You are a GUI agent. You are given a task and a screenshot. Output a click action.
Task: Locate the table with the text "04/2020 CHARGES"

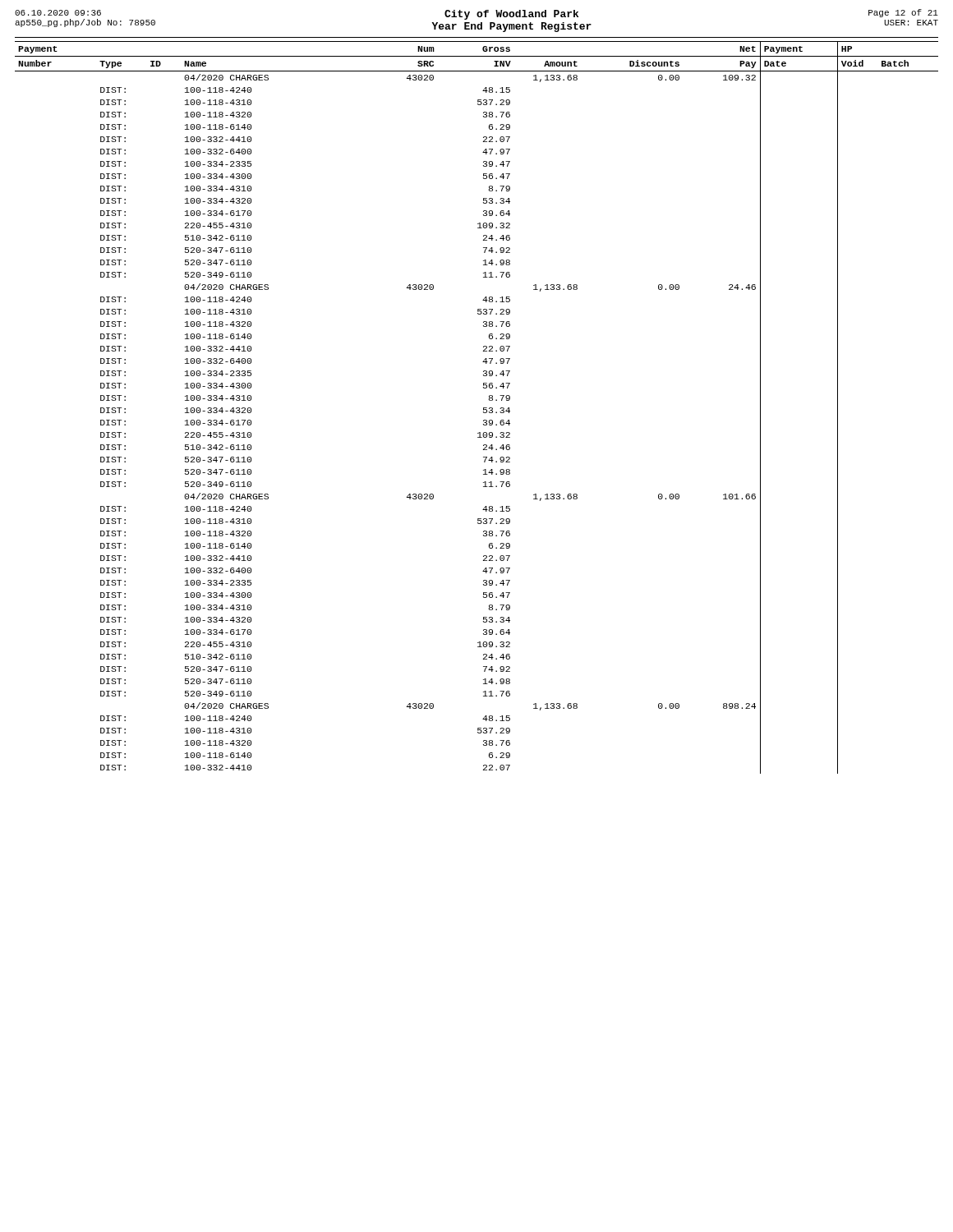click(476, 407)
